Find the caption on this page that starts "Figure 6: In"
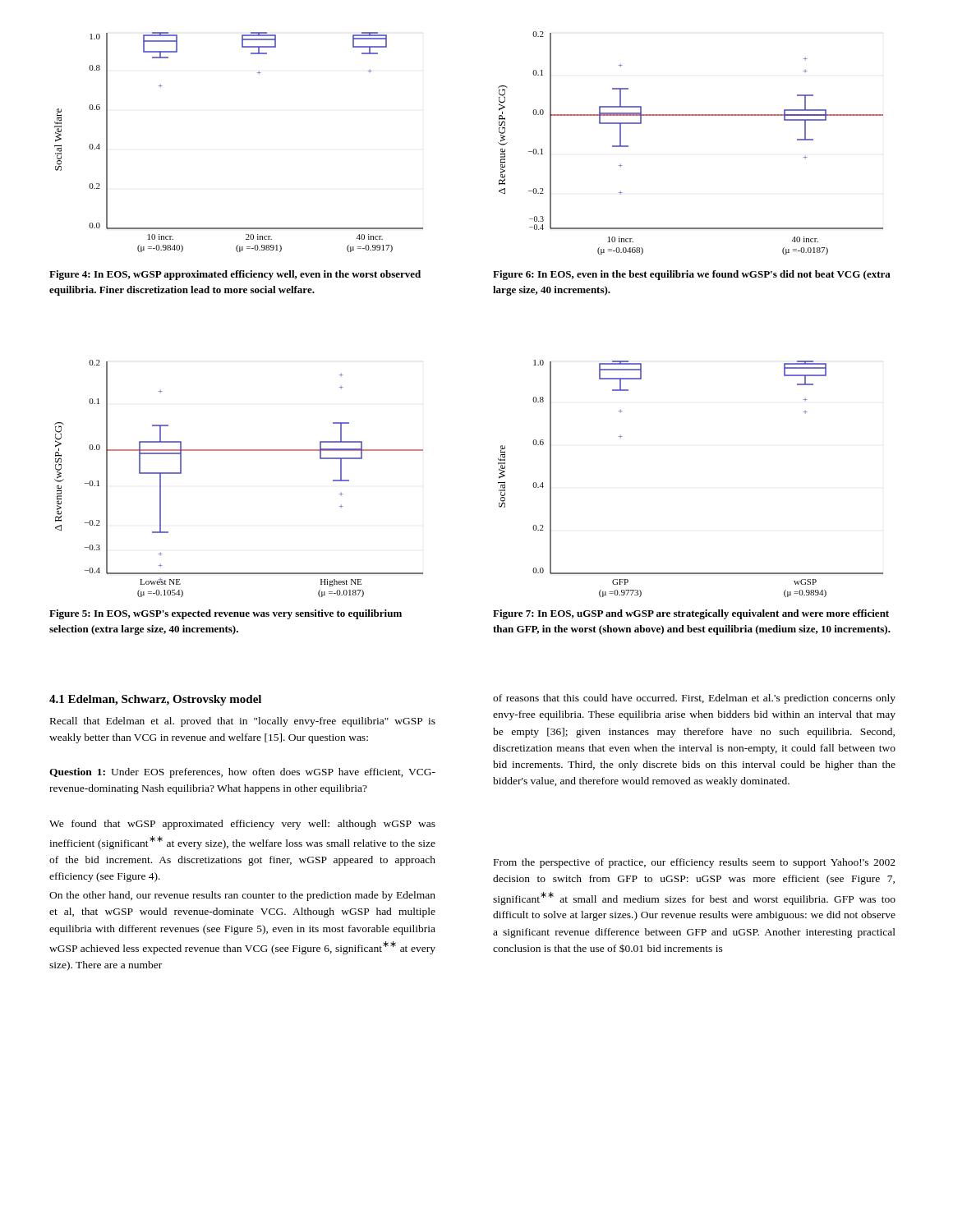953x1232 pixels. click(692, 282)
